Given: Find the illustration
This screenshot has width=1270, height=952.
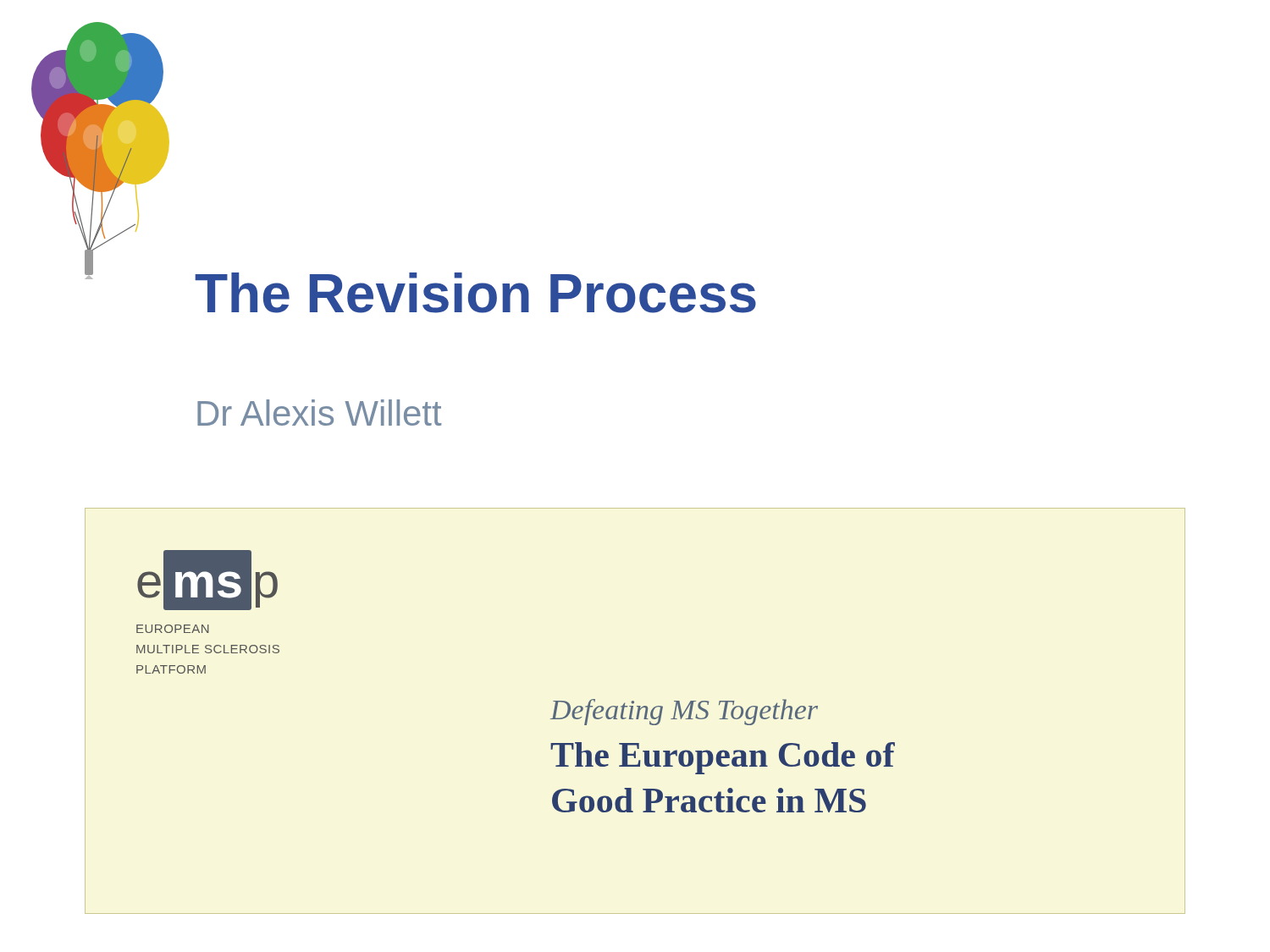Looking at the screenshot, I should pyautogui.click(x=97, y=148).
